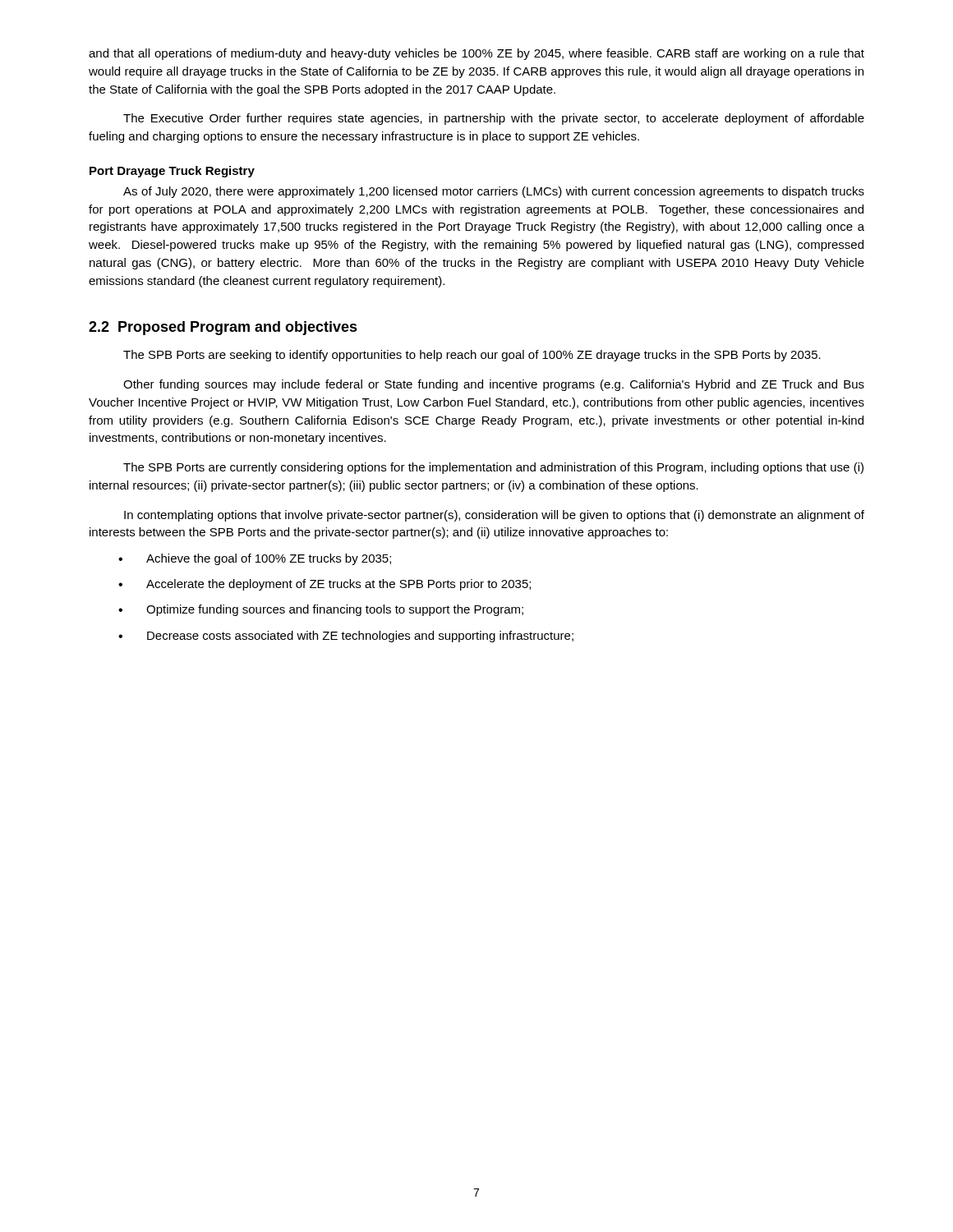The height and width of the screenshot is (1232, 953).
Task: Find the section header with the text "2.2 Proposed Program and objectives"
Action: click(223, 327)
